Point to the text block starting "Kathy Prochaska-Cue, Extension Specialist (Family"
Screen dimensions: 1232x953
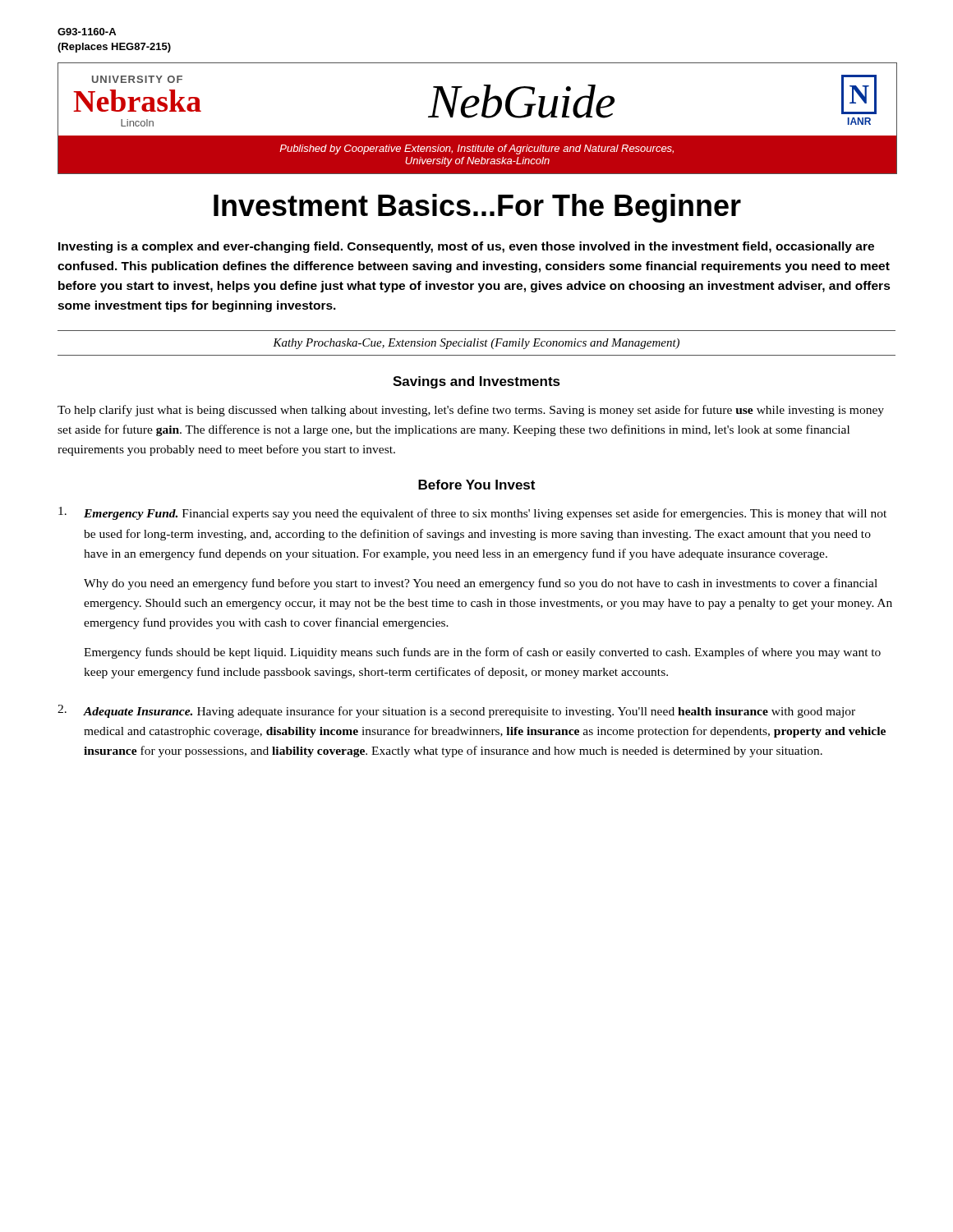[476, 343]
